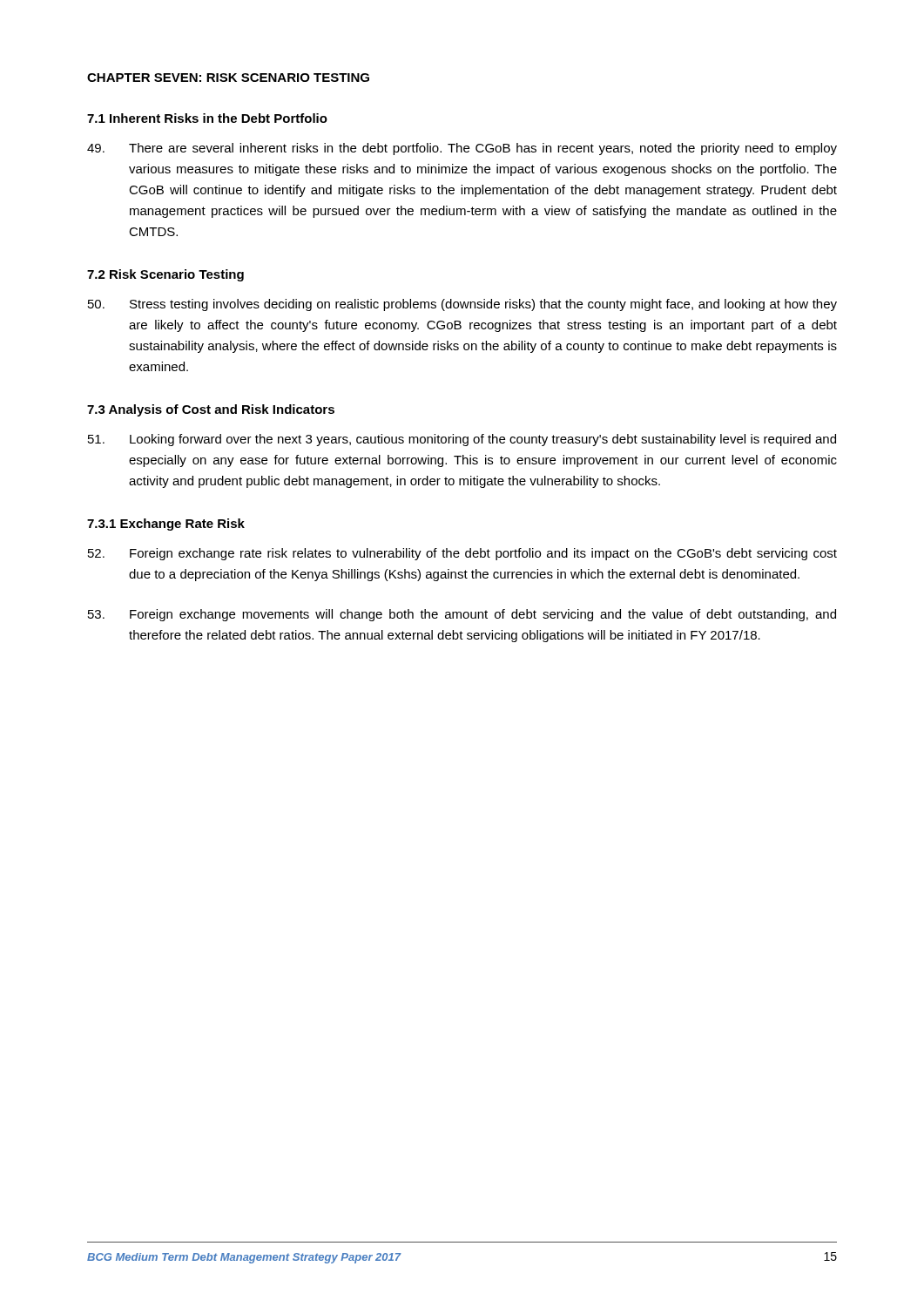Find the block starting "Looking forward over the next 3 years, cautious"
This screenshot has height=1307, width=924.
(x=462, y=460)
